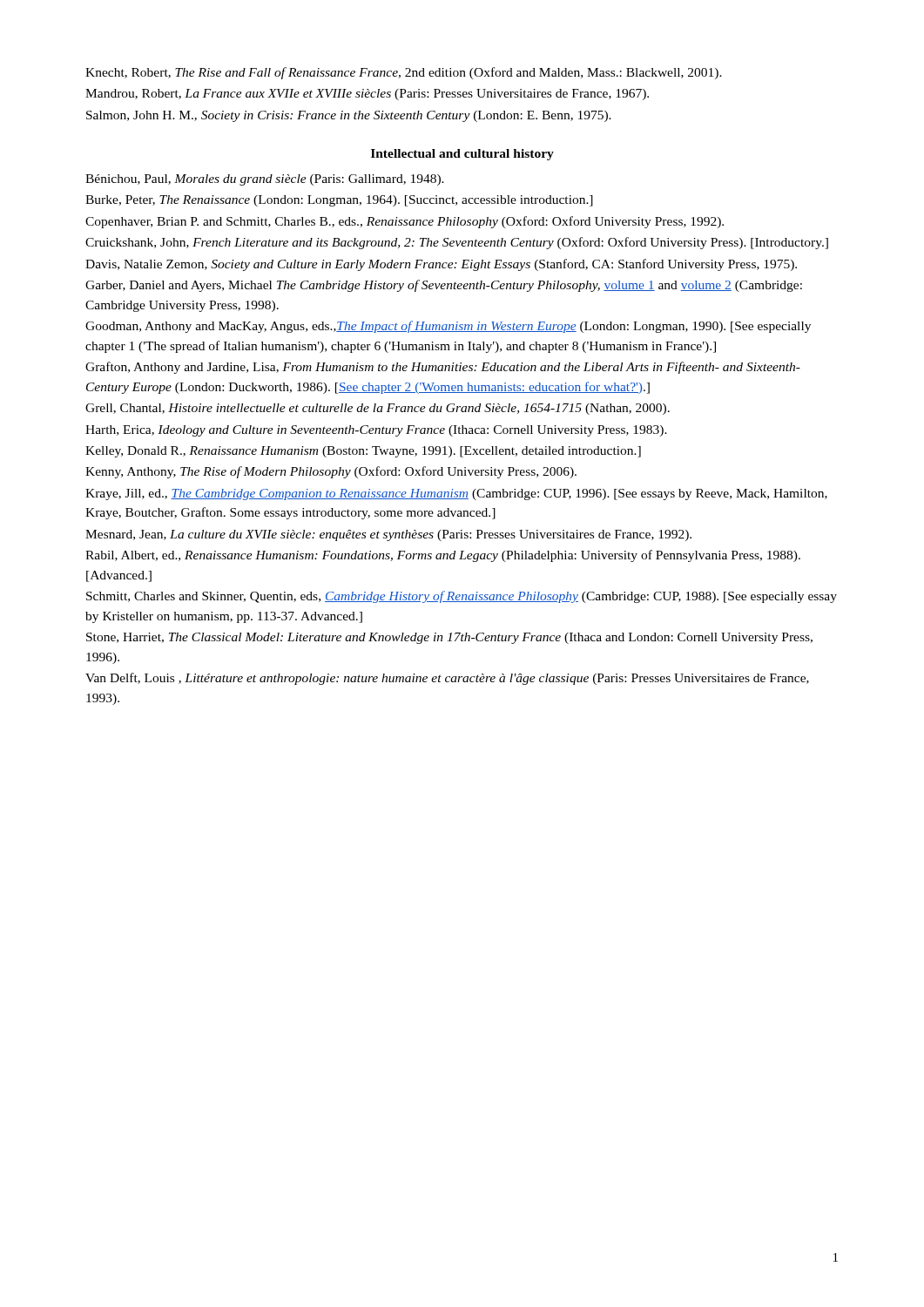Select a section header
This screenshot has height=1307, width=924.
coord(462,153)
